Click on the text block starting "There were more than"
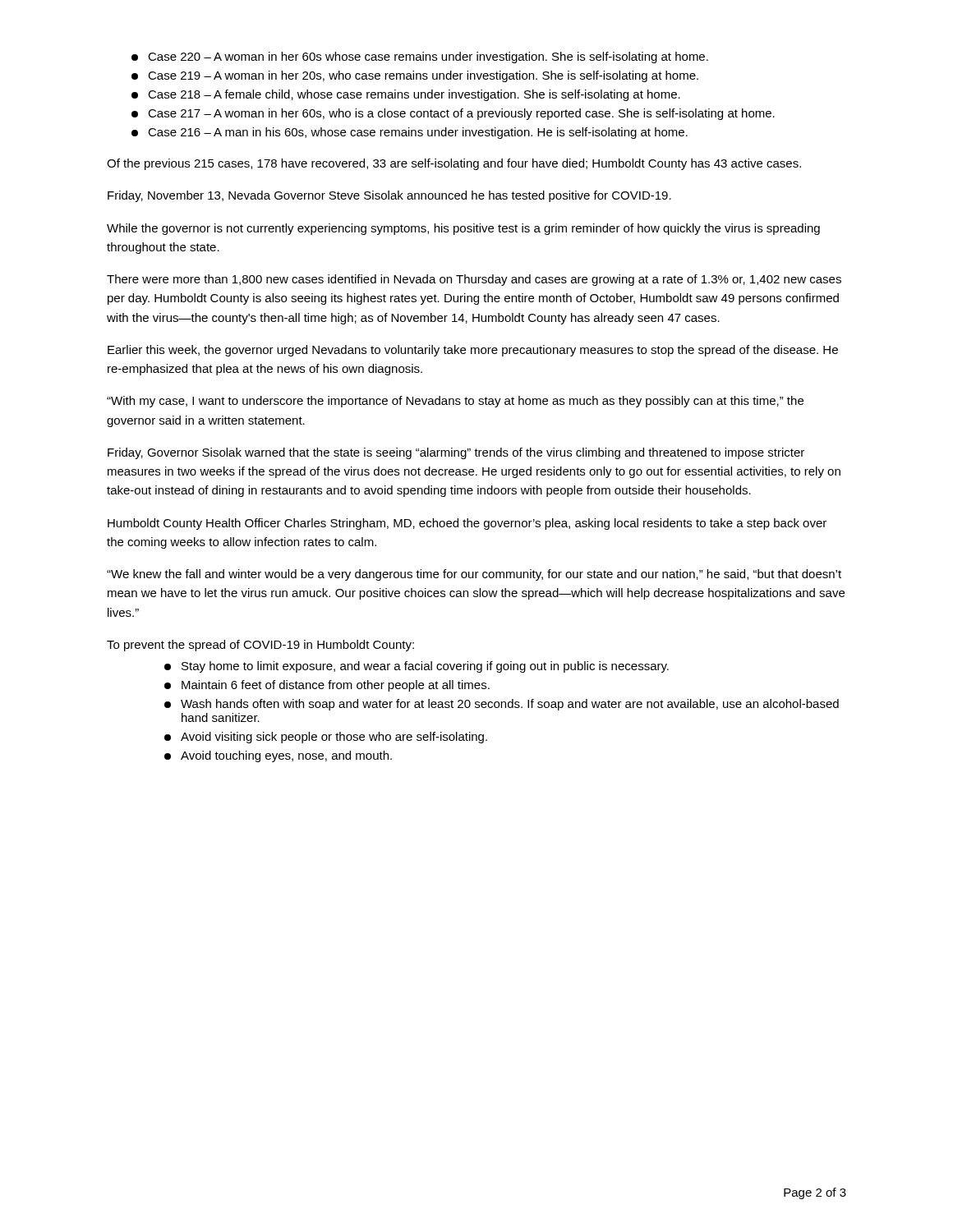Image resolution: width=953 pixels, height=1232 pixels. (474, 298)
